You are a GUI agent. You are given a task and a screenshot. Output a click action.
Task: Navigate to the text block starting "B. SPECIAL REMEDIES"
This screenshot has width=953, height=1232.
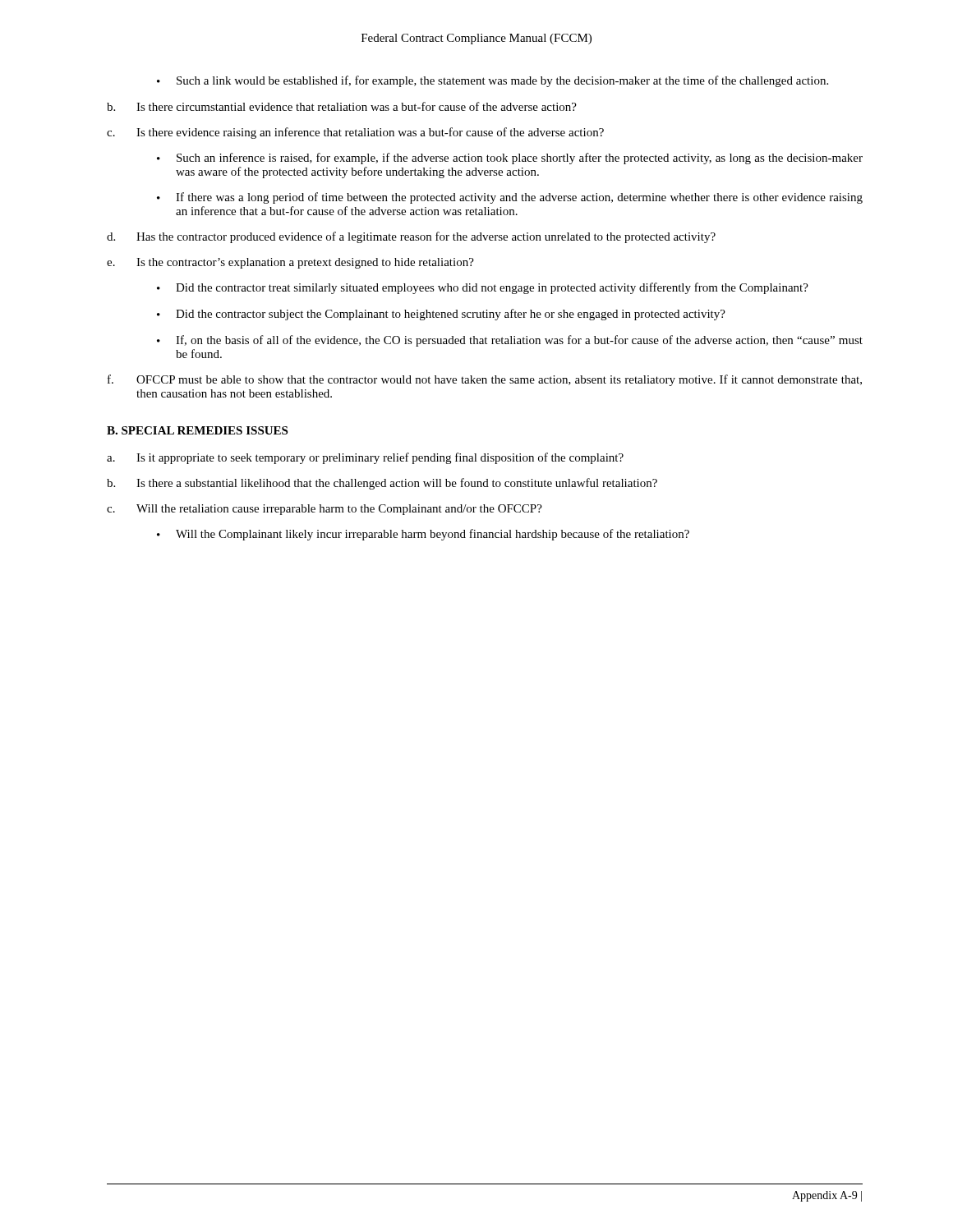198,430
